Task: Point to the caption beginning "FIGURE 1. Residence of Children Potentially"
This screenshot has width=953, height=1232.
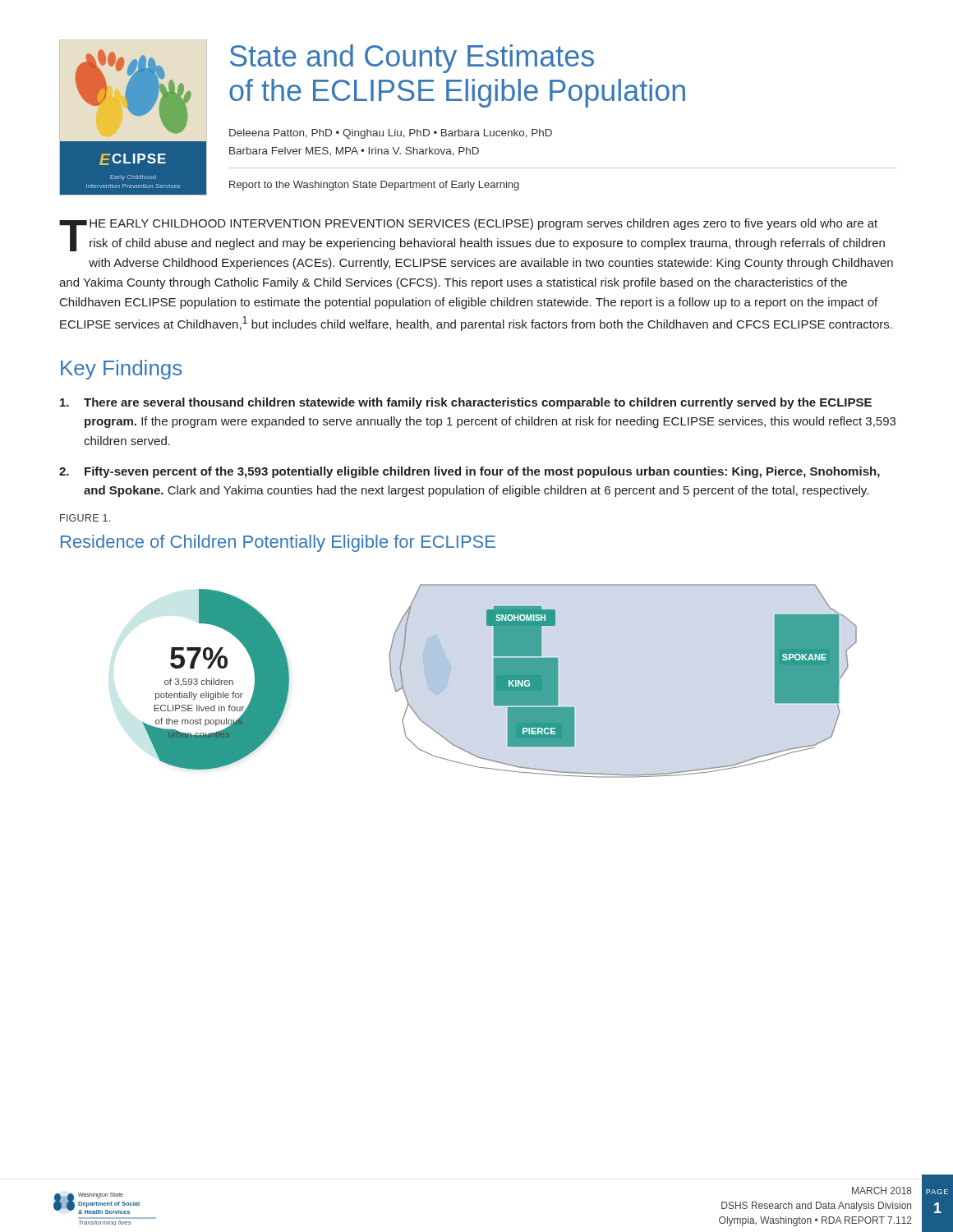Action: coord(478,533)
